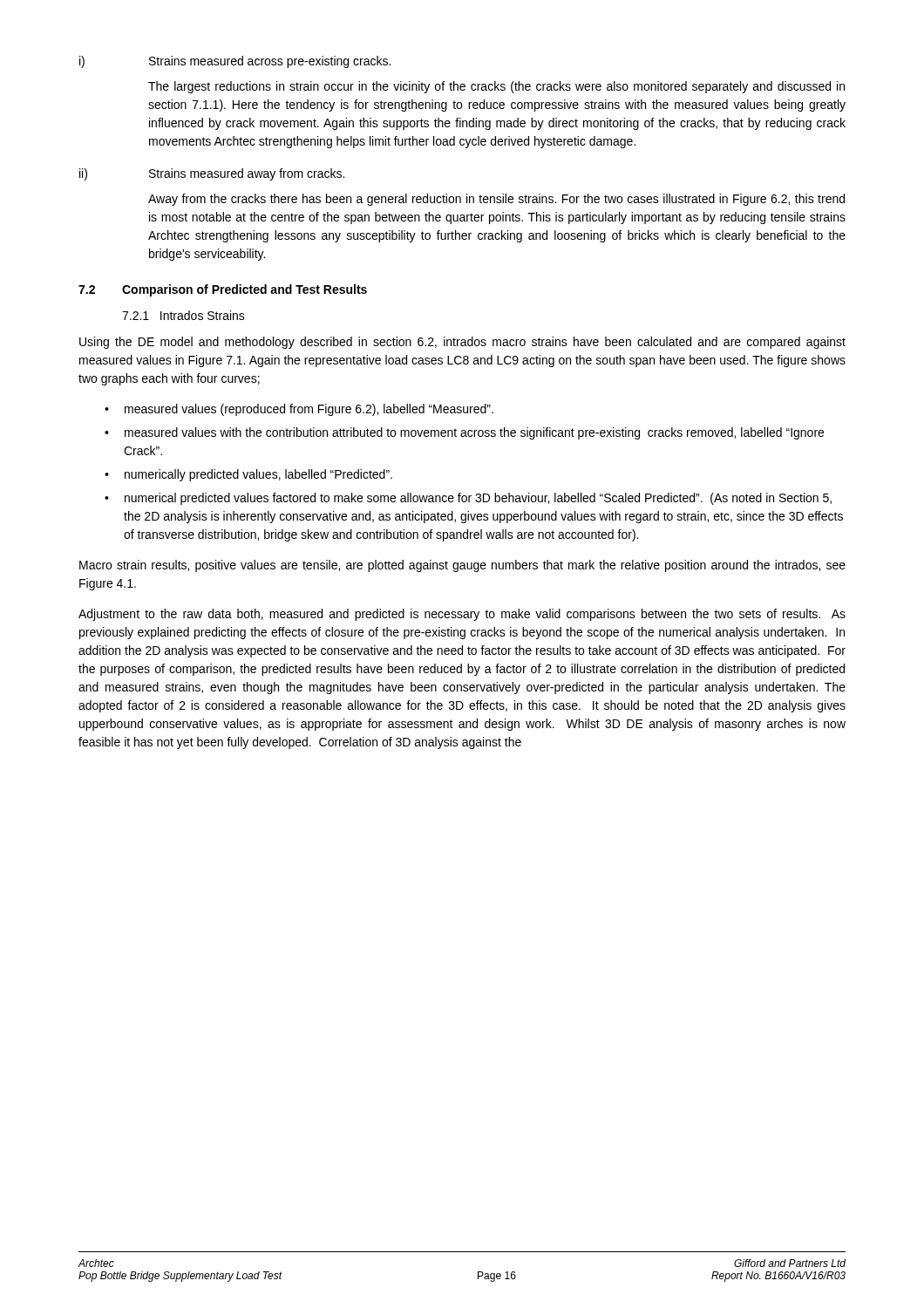Find the element starting "Using the DE model and methodology described in"

462,361
